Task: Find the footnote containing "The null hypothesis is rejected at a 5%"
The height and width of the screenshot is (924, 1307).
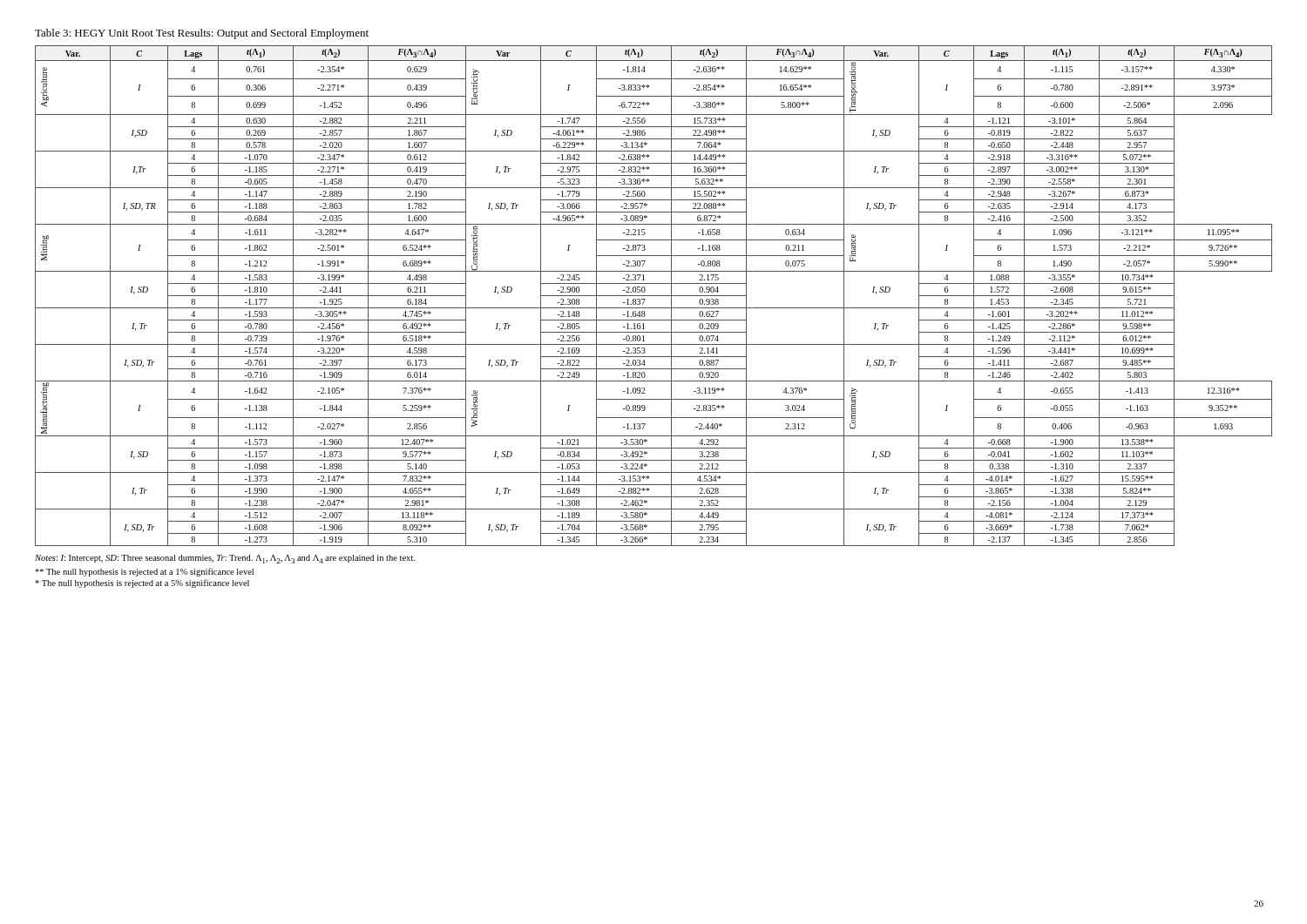Action: [142, 583]
